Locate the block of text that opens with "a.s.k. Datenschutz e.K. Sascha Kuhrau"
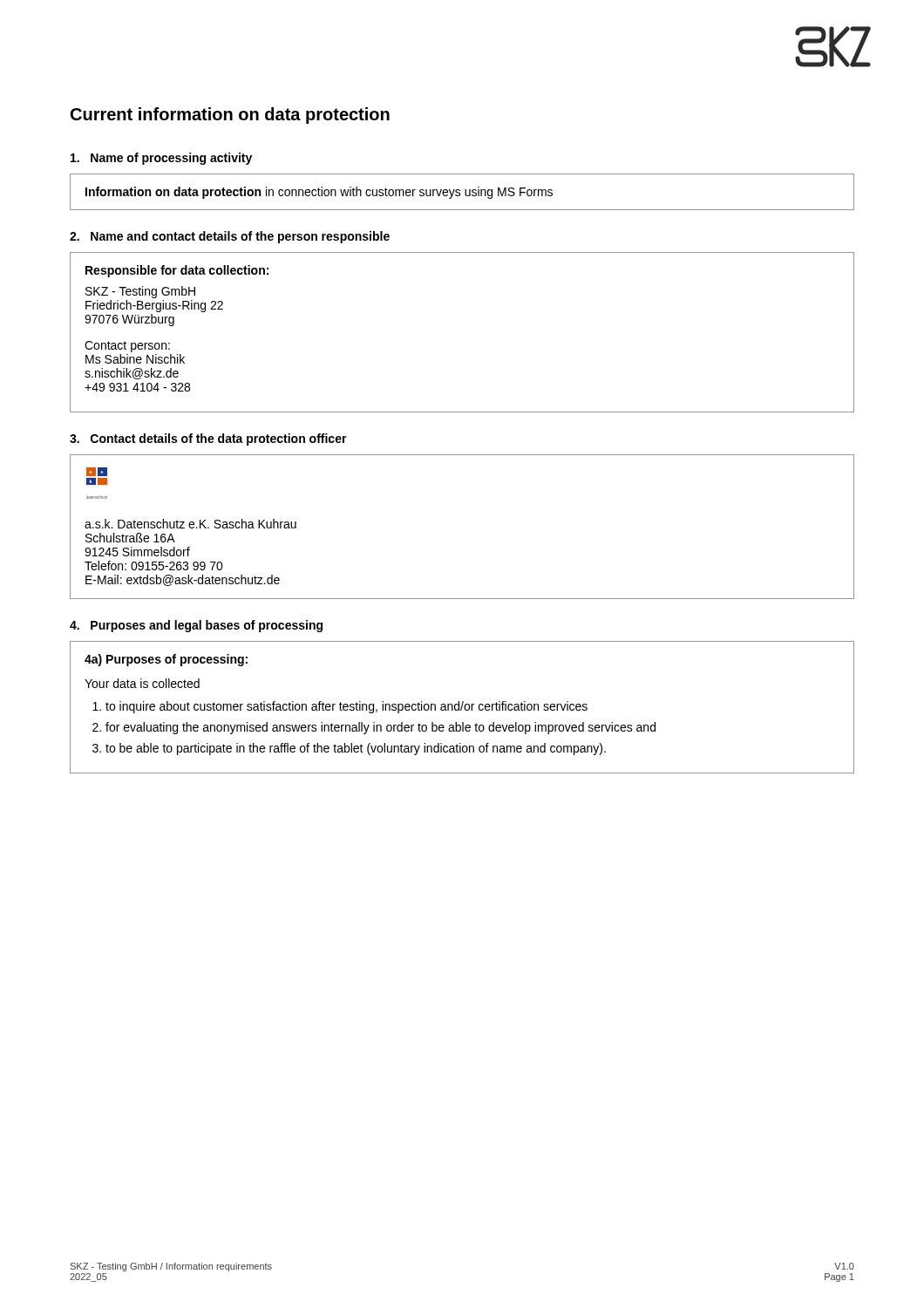Image resolution: width=924 pixels, height=1308 pixels. pos(191,552)
